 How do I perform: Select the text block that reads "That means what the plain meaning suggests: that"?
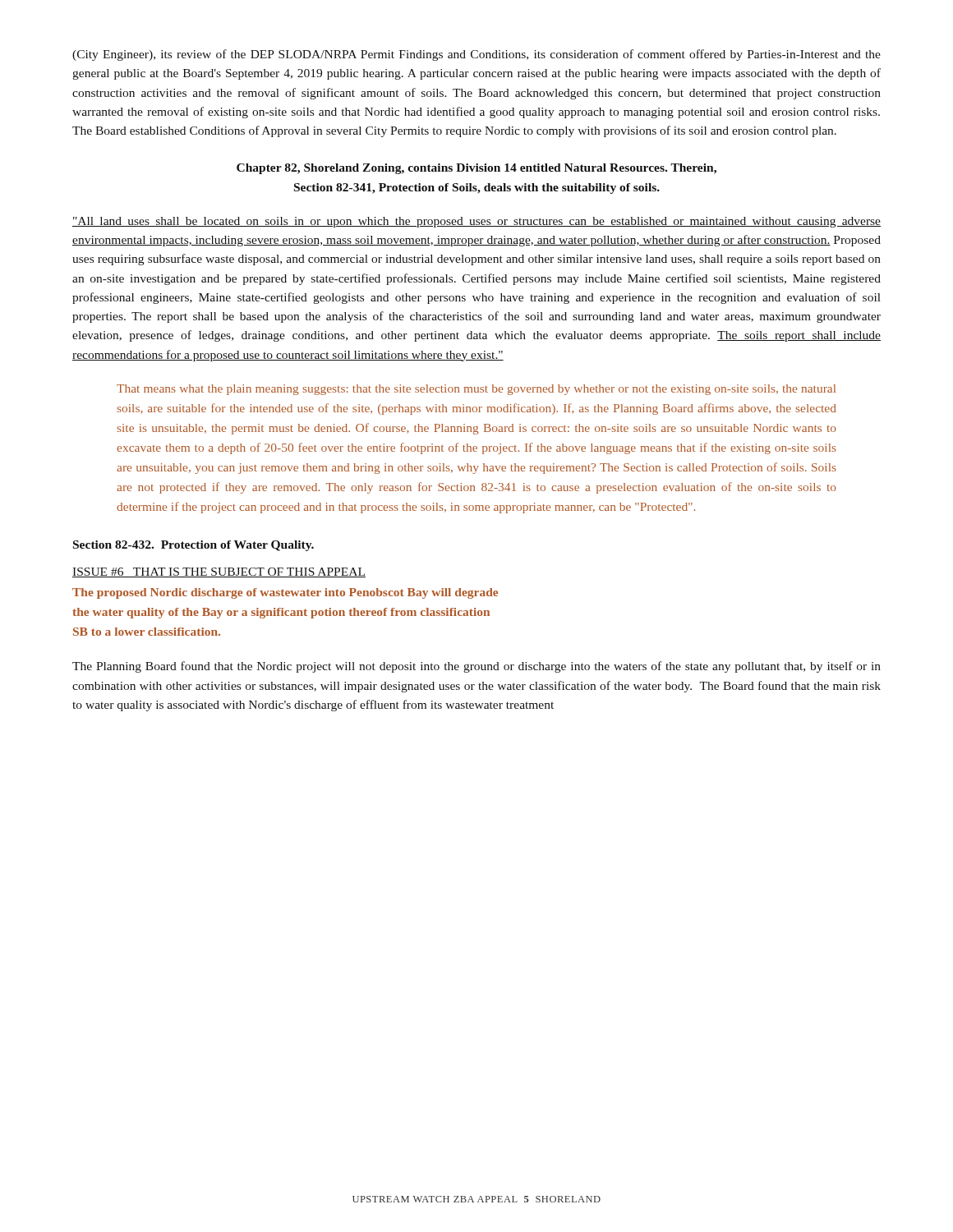point(476,447)
